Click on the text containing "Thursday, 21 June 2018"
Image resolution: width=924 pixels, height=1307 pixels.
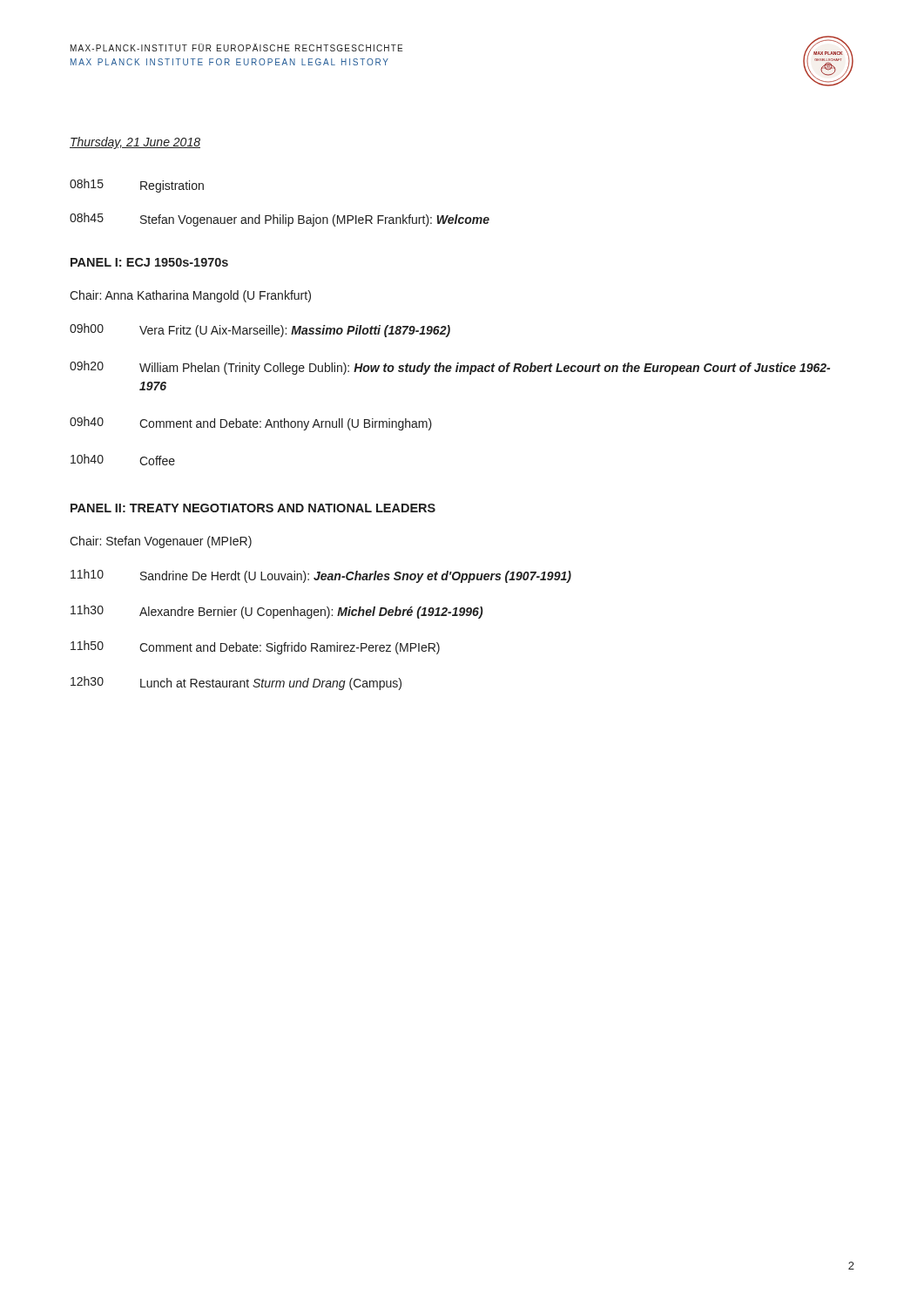135,142
